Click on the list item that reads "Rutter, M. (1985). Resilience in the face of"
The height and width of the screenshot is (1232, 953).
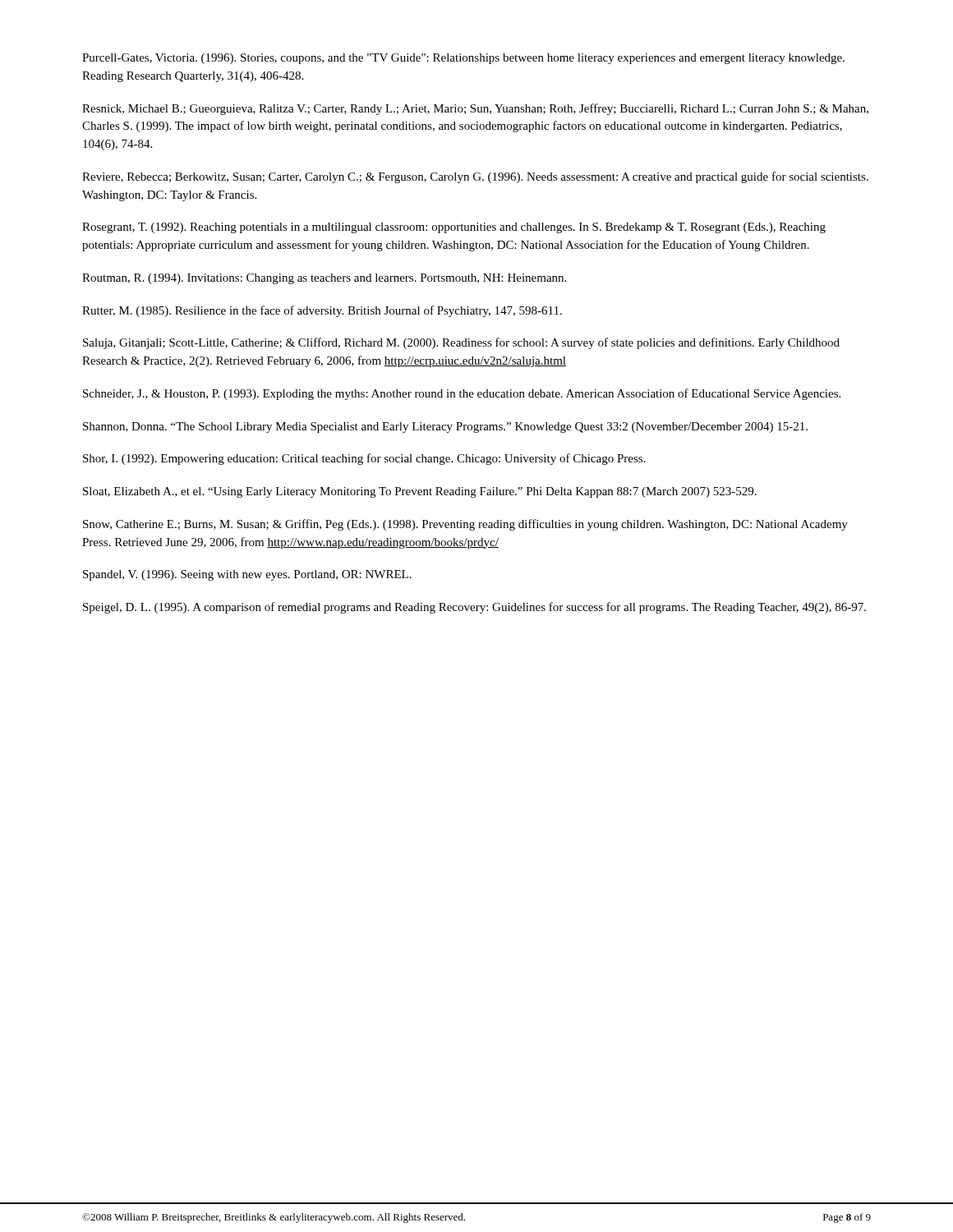pyautogui.click(x=322, y=310)
